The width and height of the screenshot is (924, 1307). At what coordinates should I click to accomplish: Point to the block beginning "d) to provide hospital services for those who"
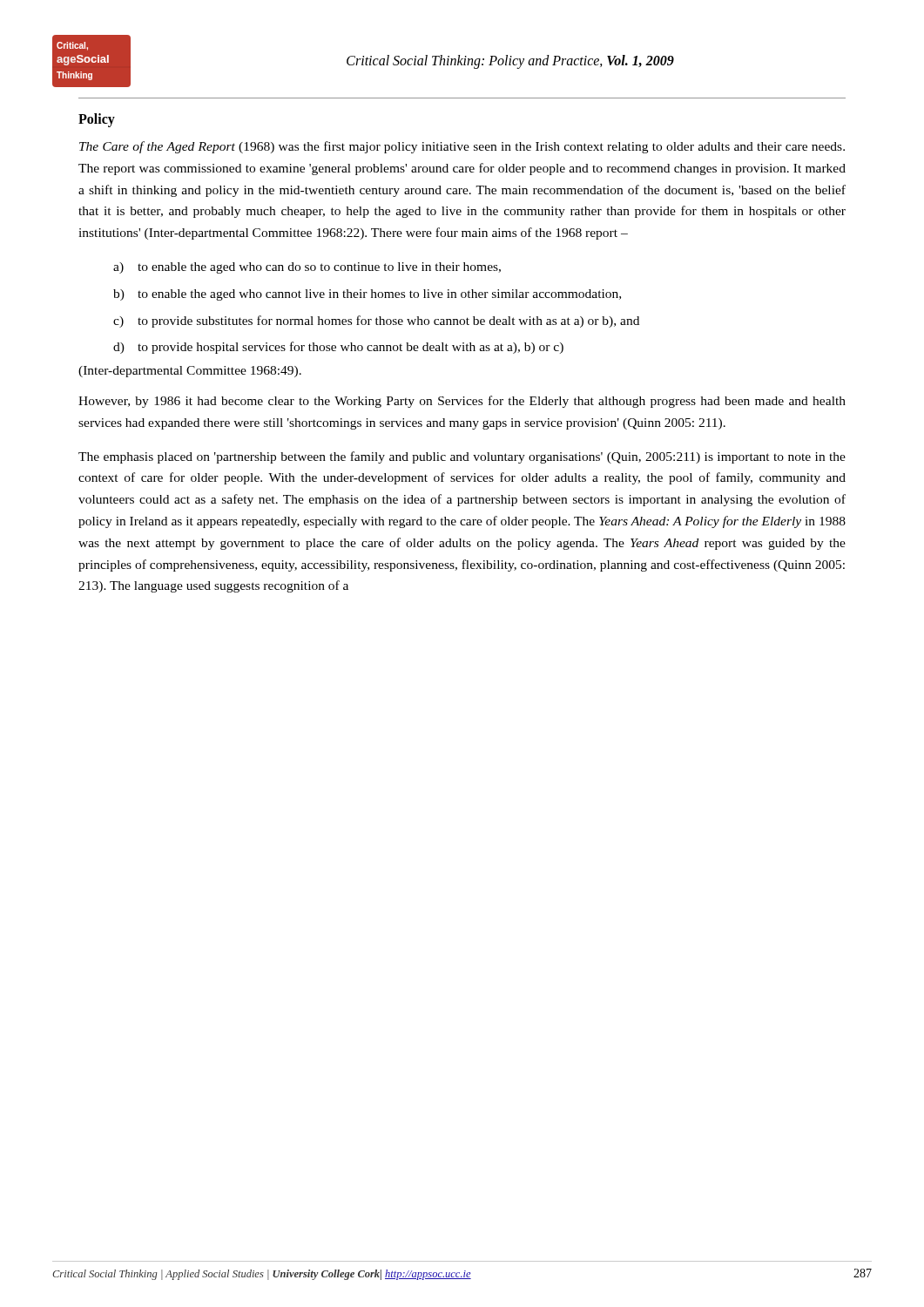point(479,347)
